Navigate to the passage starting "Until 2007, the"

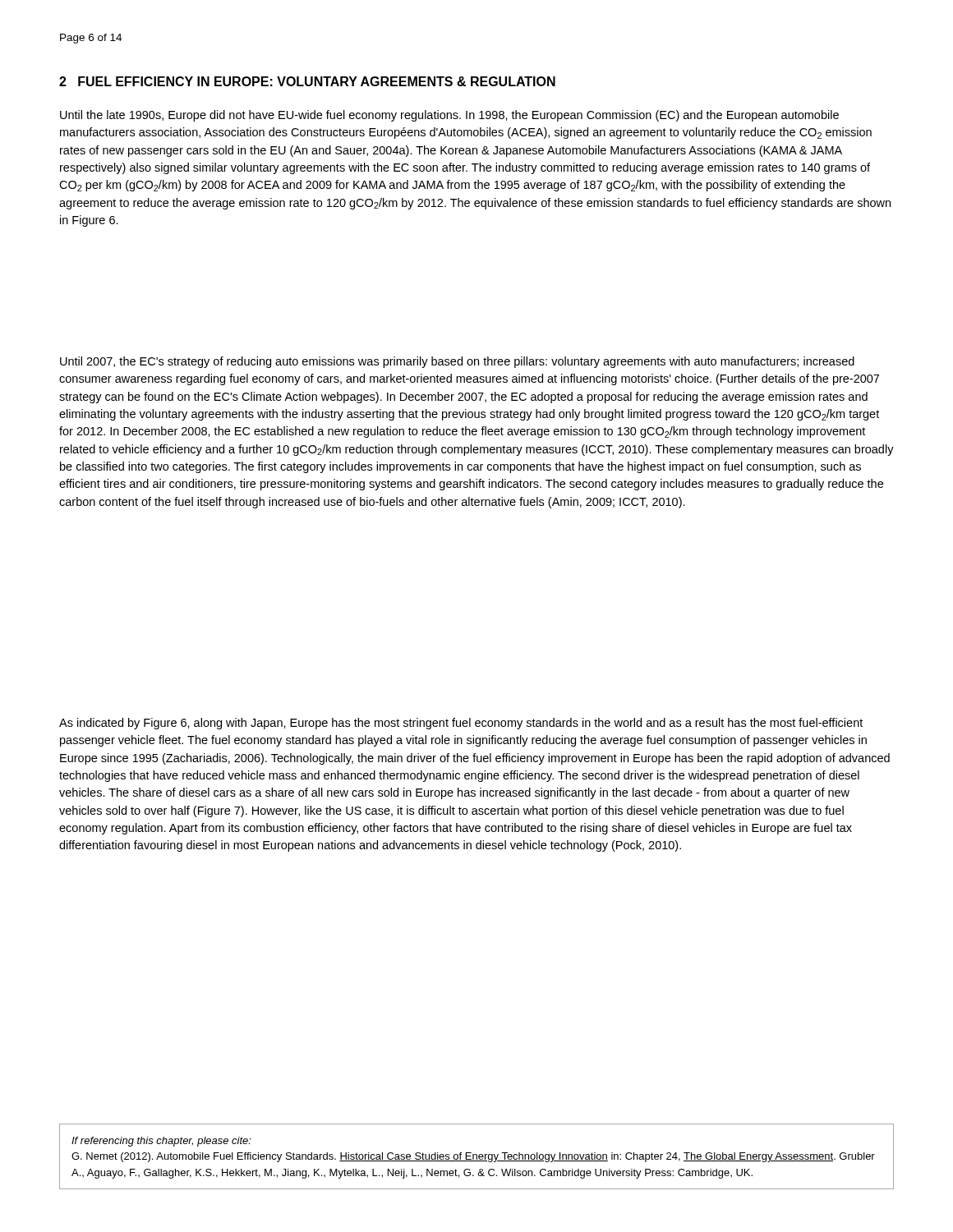point(476,431)
